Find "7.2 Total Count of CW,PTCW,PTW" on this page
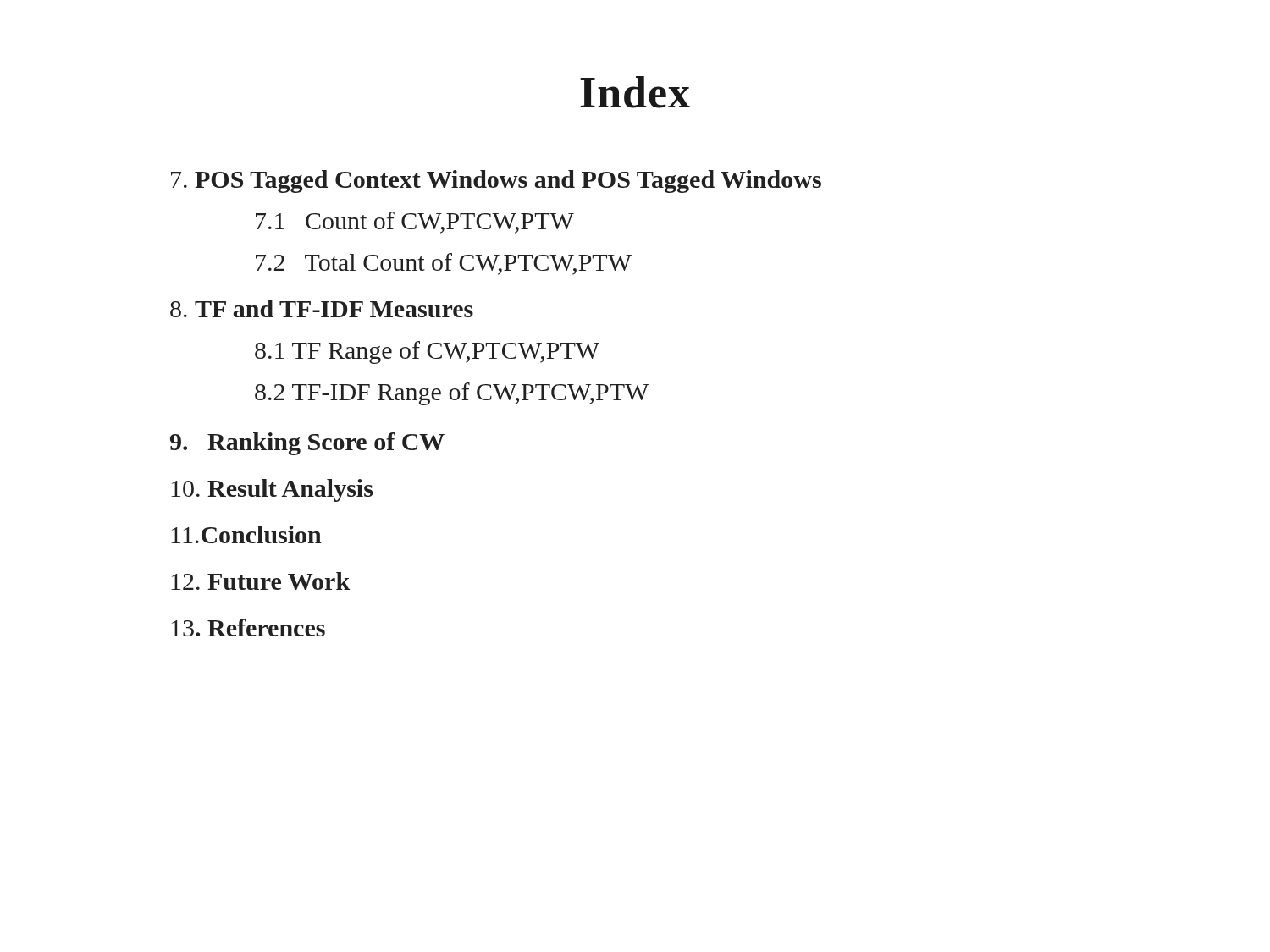The width and height of the screenshot is (1270, 952). pos(443,262)
